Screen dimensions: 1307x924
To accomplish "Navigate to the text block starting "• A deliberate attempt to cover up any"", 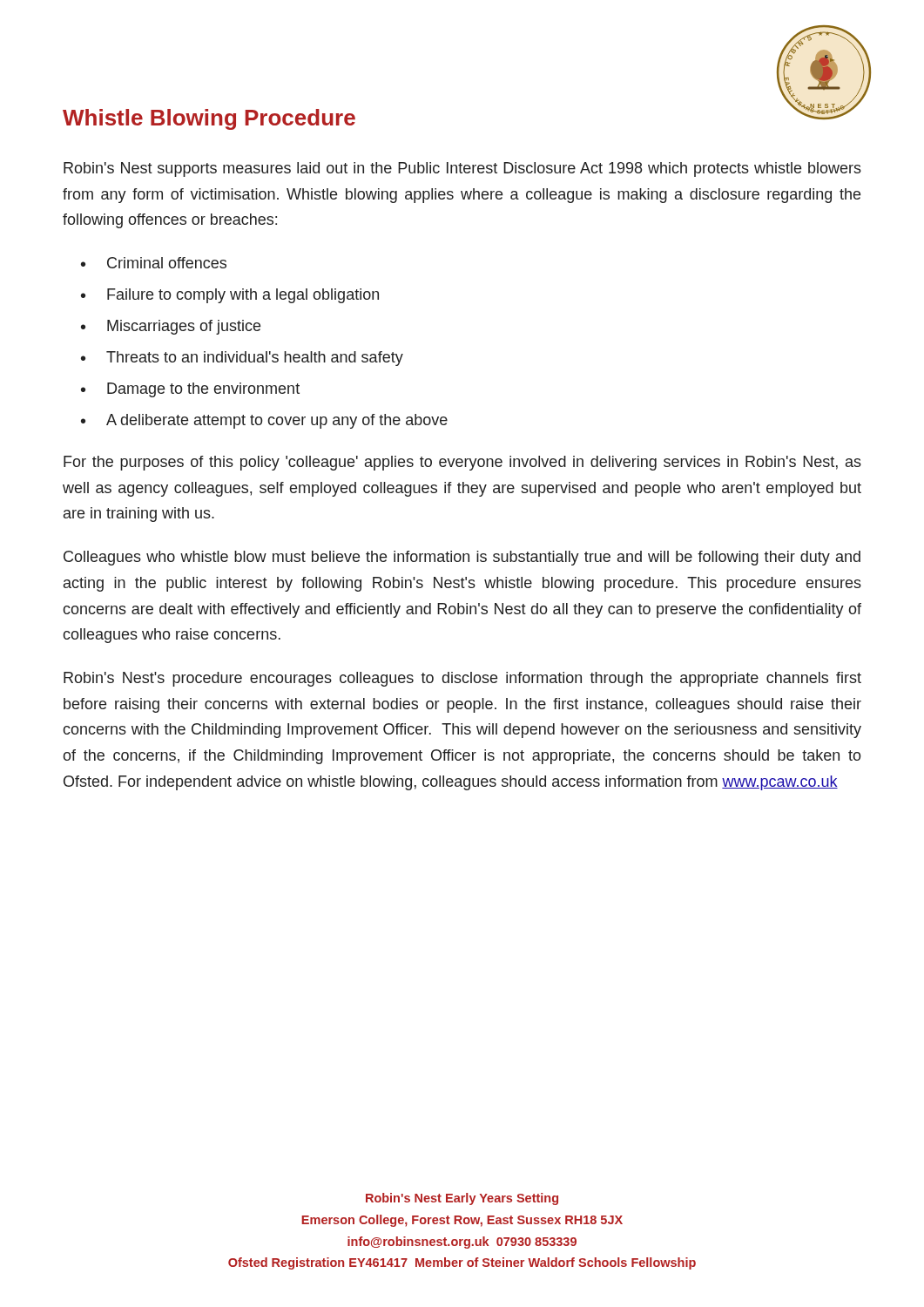I will [x=264, y=421].
